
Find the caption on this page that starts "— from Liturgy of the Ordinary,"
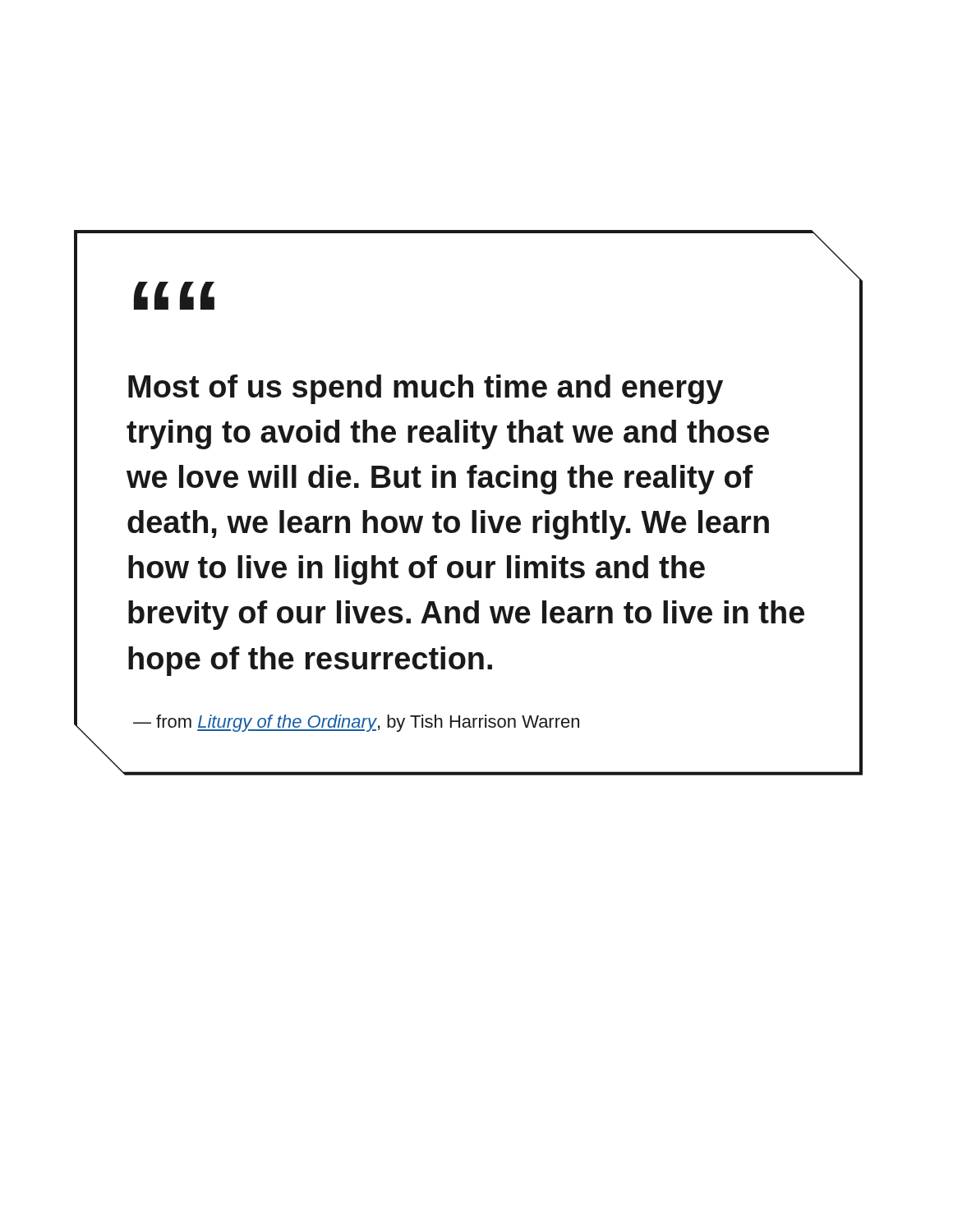pyautogui.click(x=357, y=721)
